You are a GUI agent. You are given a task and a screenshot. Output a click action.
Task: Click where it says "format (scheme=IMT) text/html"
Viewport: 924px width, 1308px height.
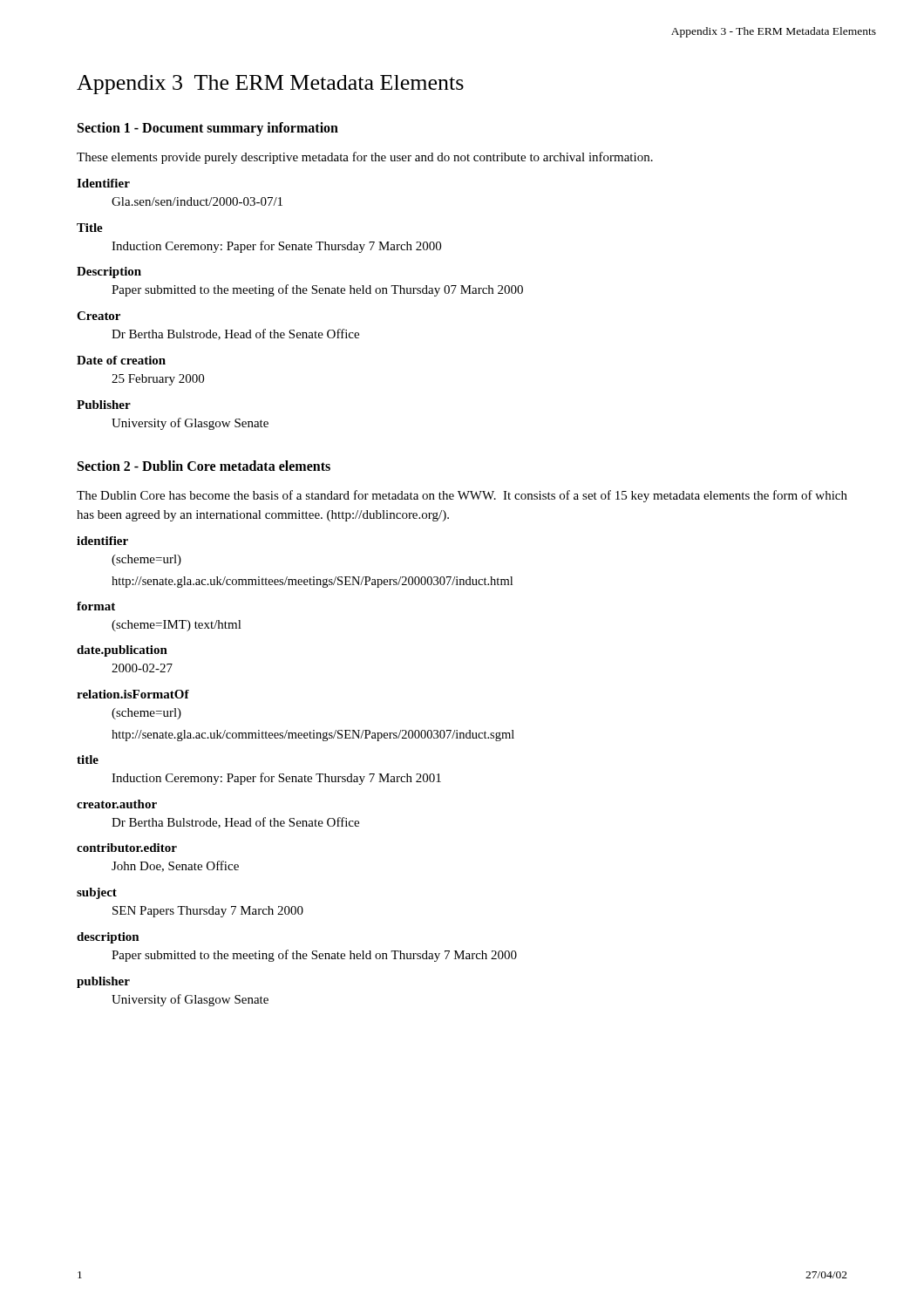pos(96,606)
